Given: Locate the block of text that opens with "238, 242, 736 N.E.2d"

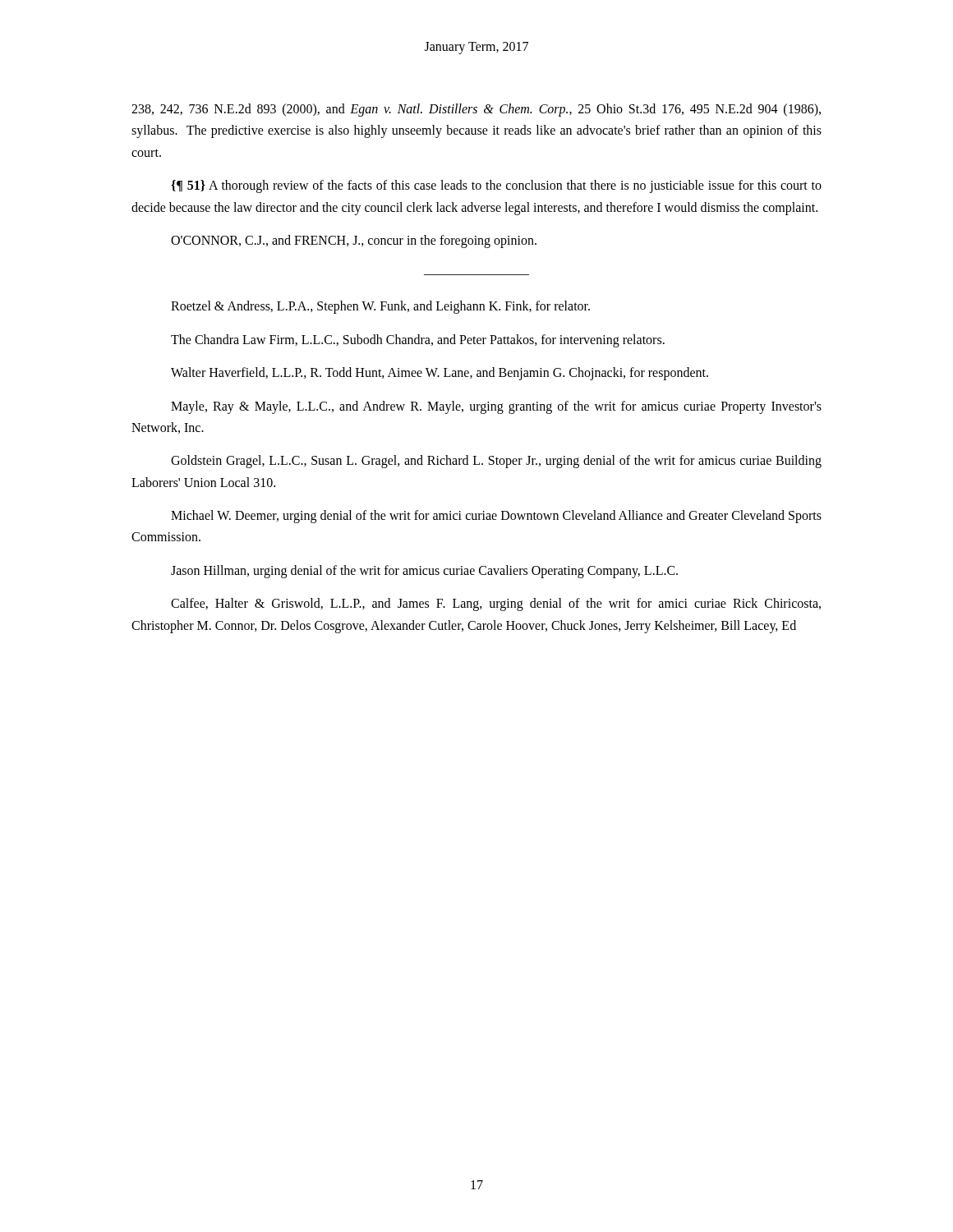Looking at the screenshot, I should coord(476,131).
